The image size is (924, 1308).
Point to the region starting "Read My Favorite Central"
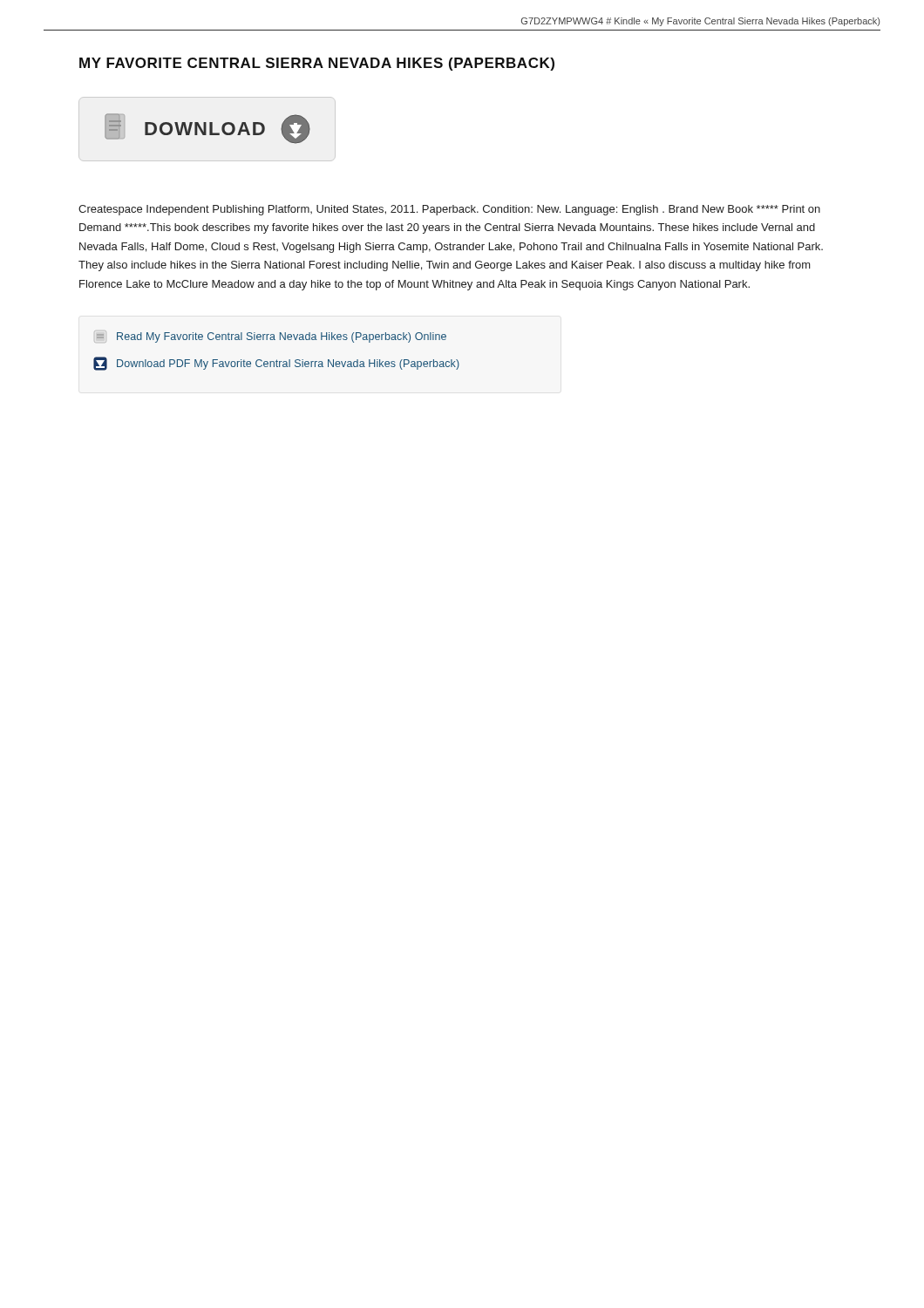tap(270, 339)
